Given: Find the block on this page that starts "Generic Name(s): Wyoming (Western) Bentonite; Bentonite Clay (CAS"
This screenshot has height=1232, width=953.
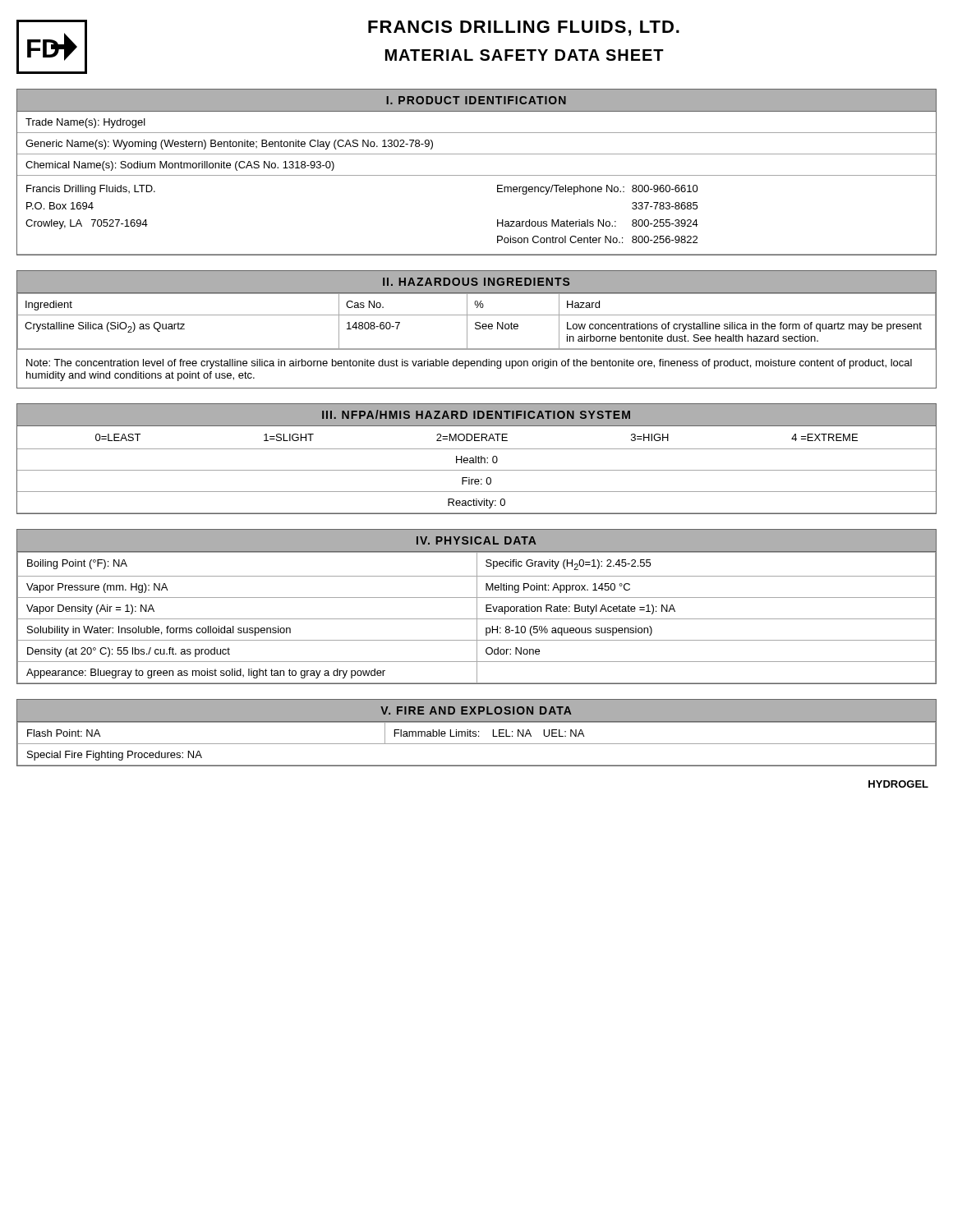Looking at the screenshot, I should 229,143.
